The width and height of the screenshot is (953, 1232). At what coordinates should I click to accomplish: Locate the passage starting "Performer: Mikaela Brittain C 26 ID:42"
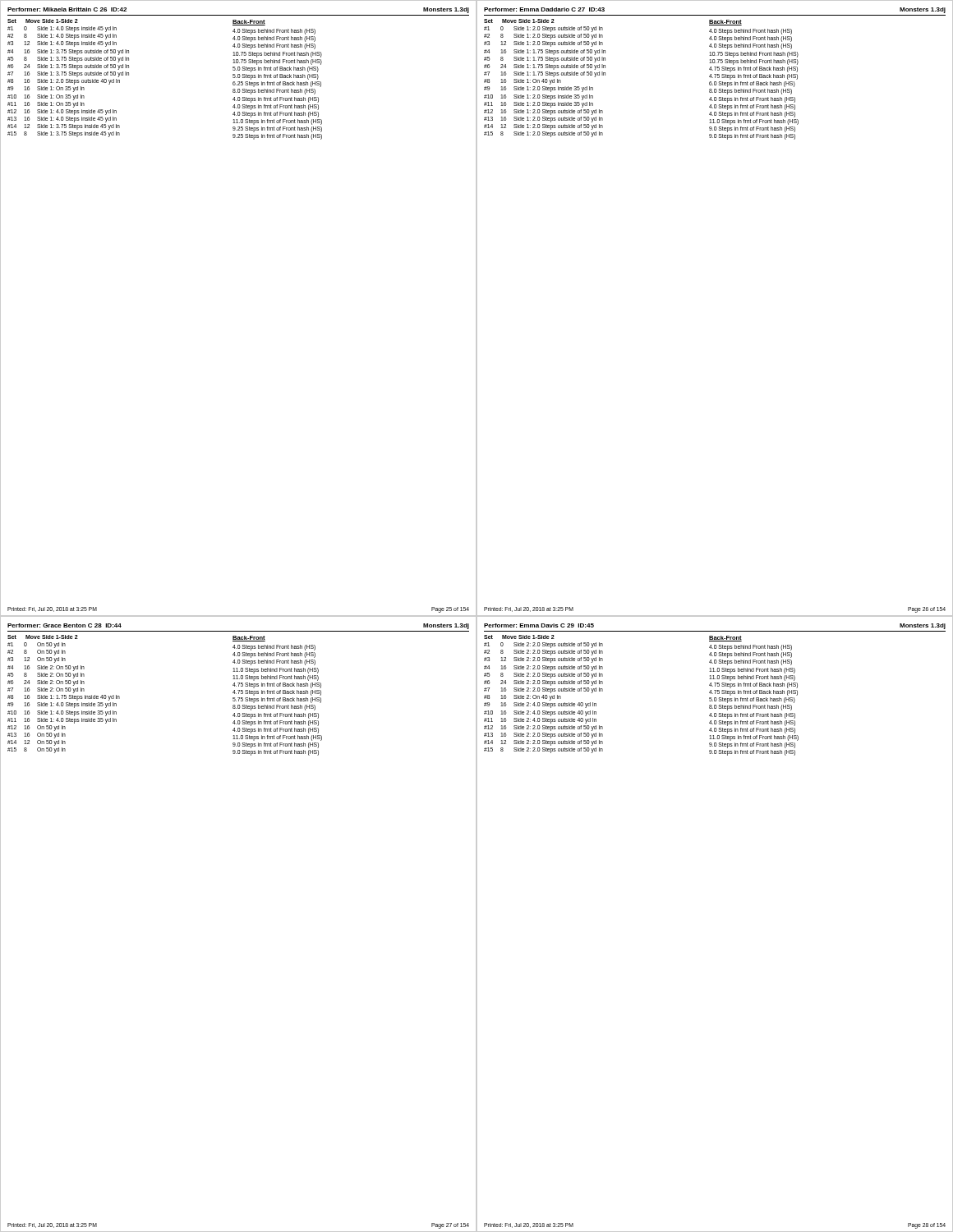[x=238, y=9]
